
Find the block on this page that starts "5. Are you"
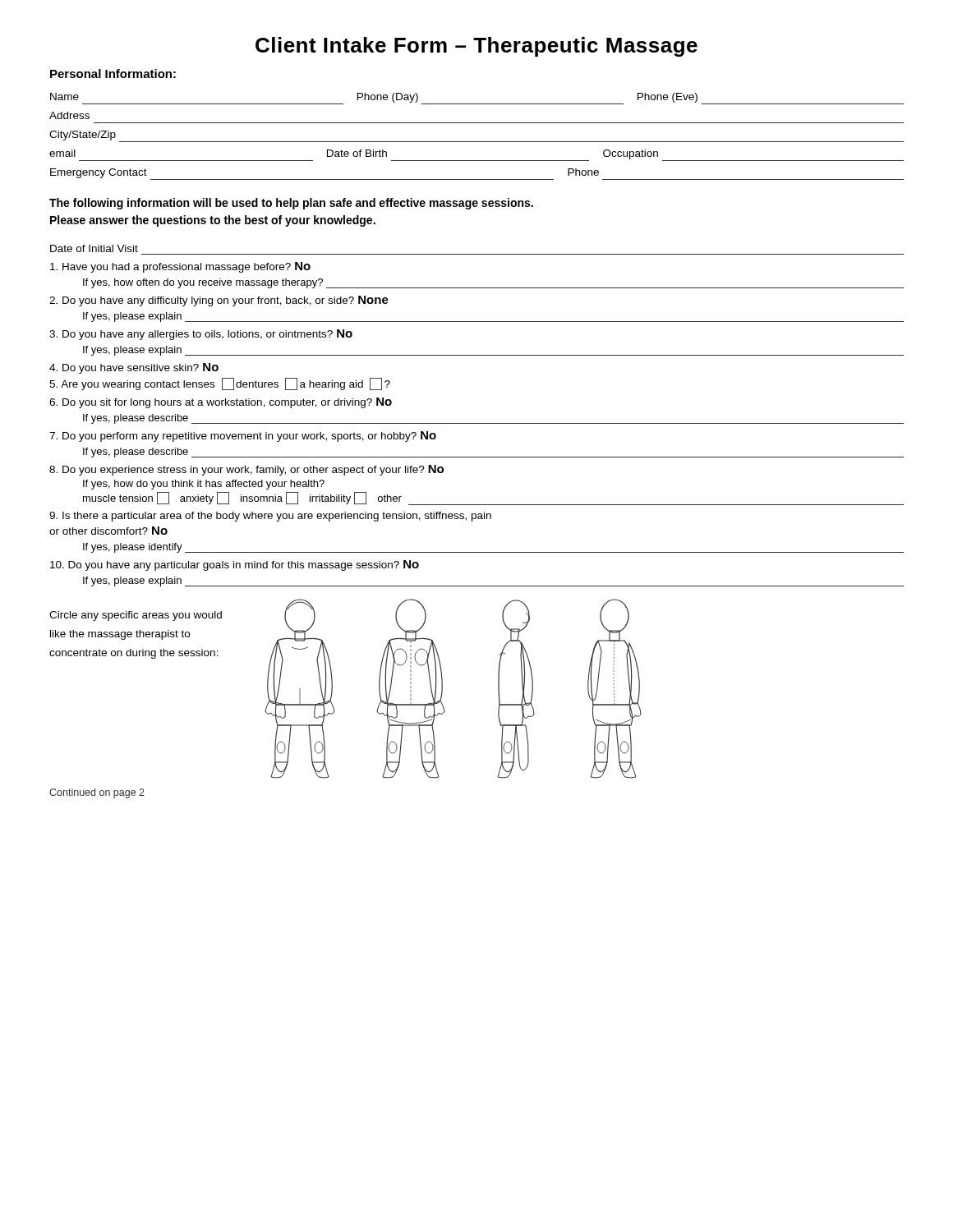(220, 384)
